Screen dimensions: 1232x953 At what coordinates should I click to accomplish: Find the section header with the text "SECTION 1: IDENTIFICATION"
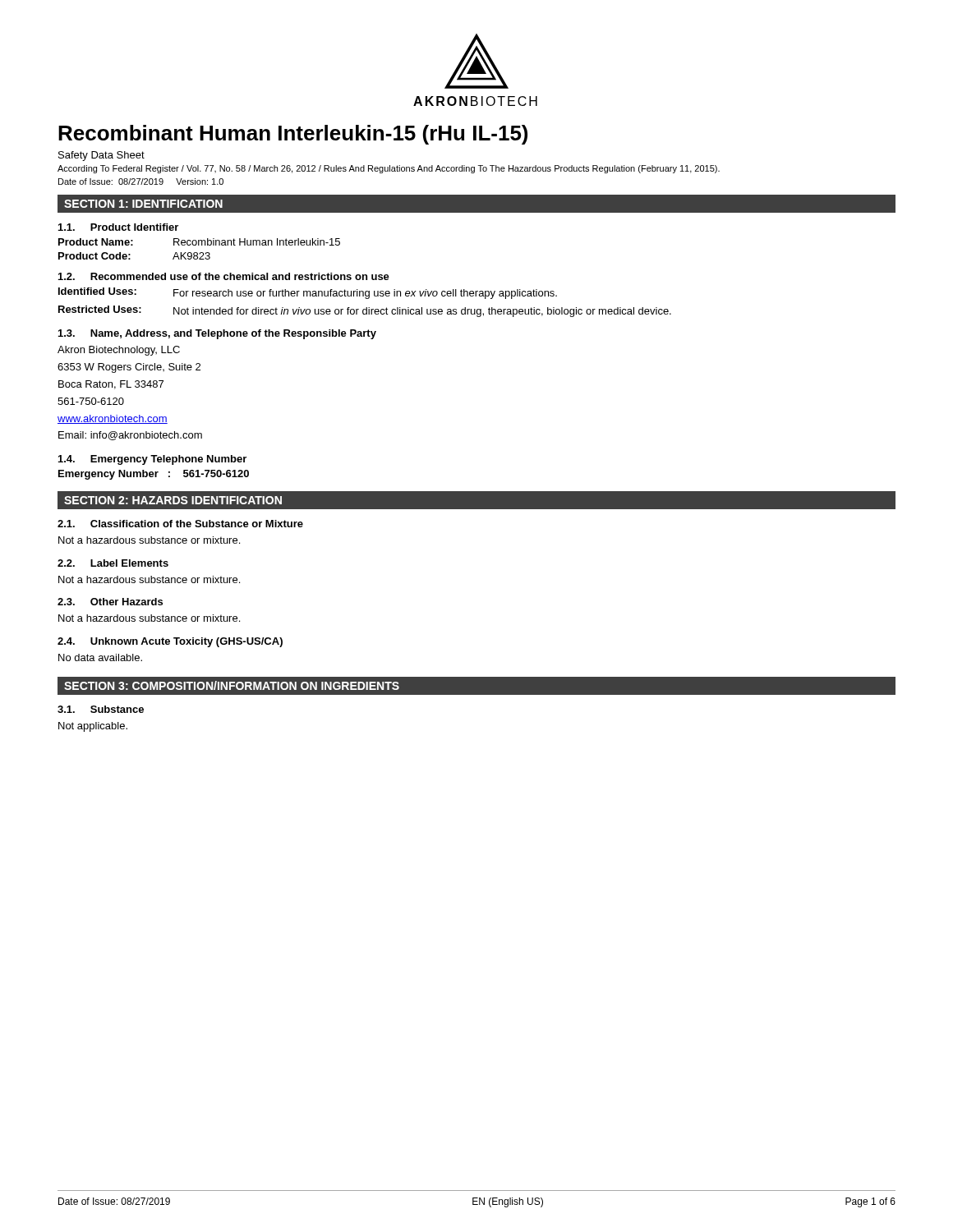click(144, 204)
